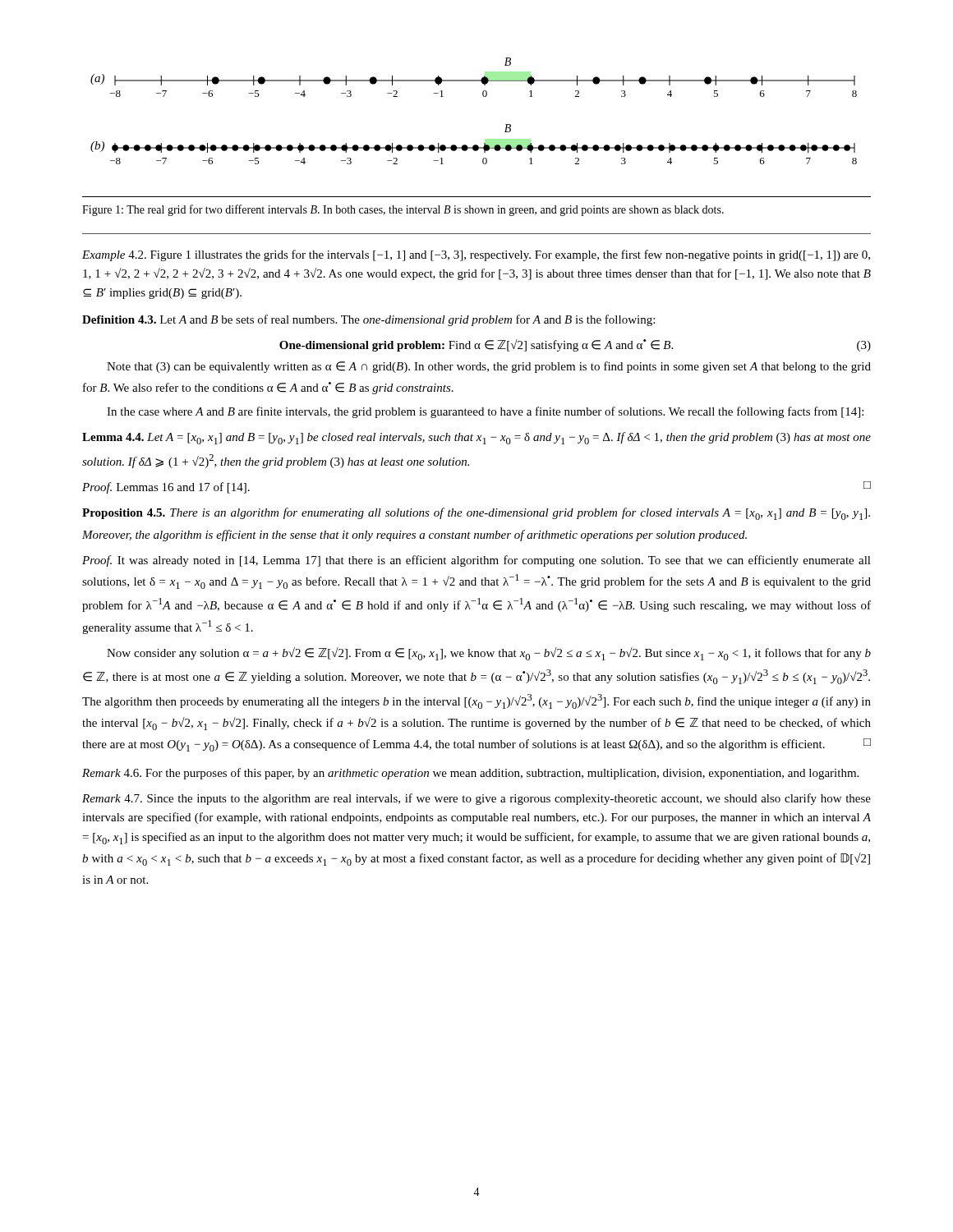Find the block on this page that starts "Note that (3) can be"
Screen dimensions: 1232x953
click(476, 377)
